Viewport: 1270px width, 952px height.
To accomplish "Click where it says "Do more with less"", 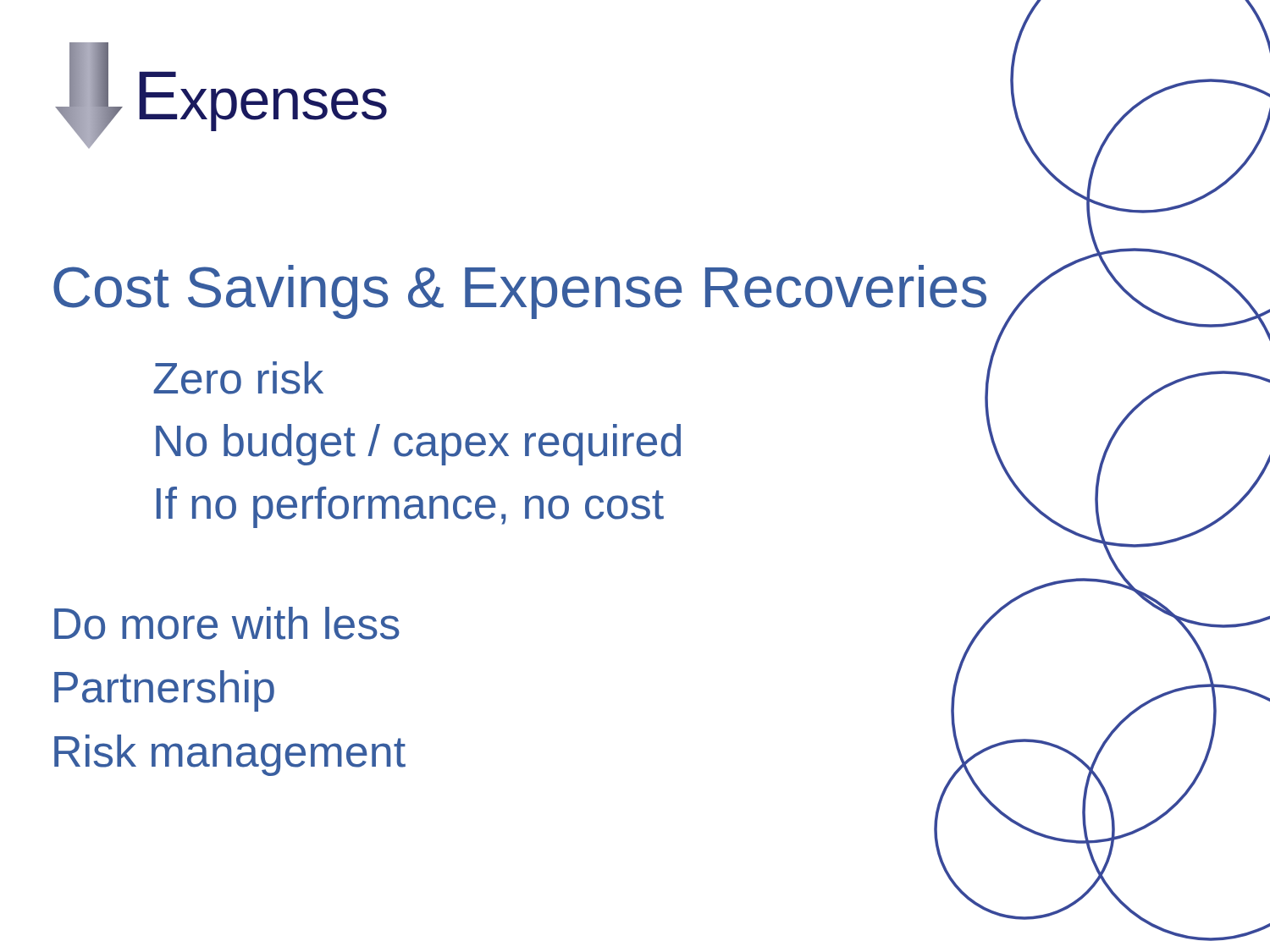I will tap(226, 624).
